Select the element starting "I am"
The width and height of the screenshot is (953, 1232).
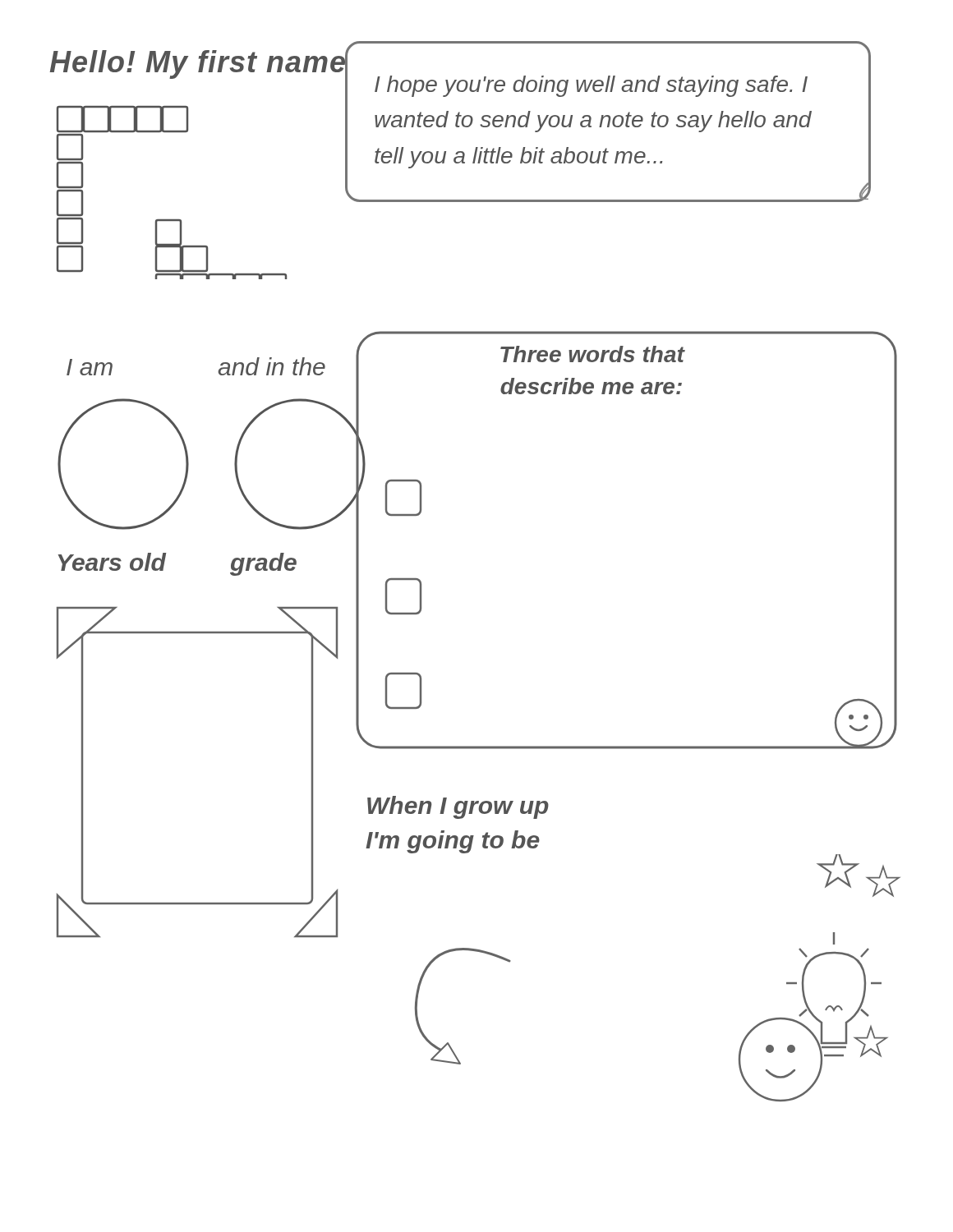[90, 367]
